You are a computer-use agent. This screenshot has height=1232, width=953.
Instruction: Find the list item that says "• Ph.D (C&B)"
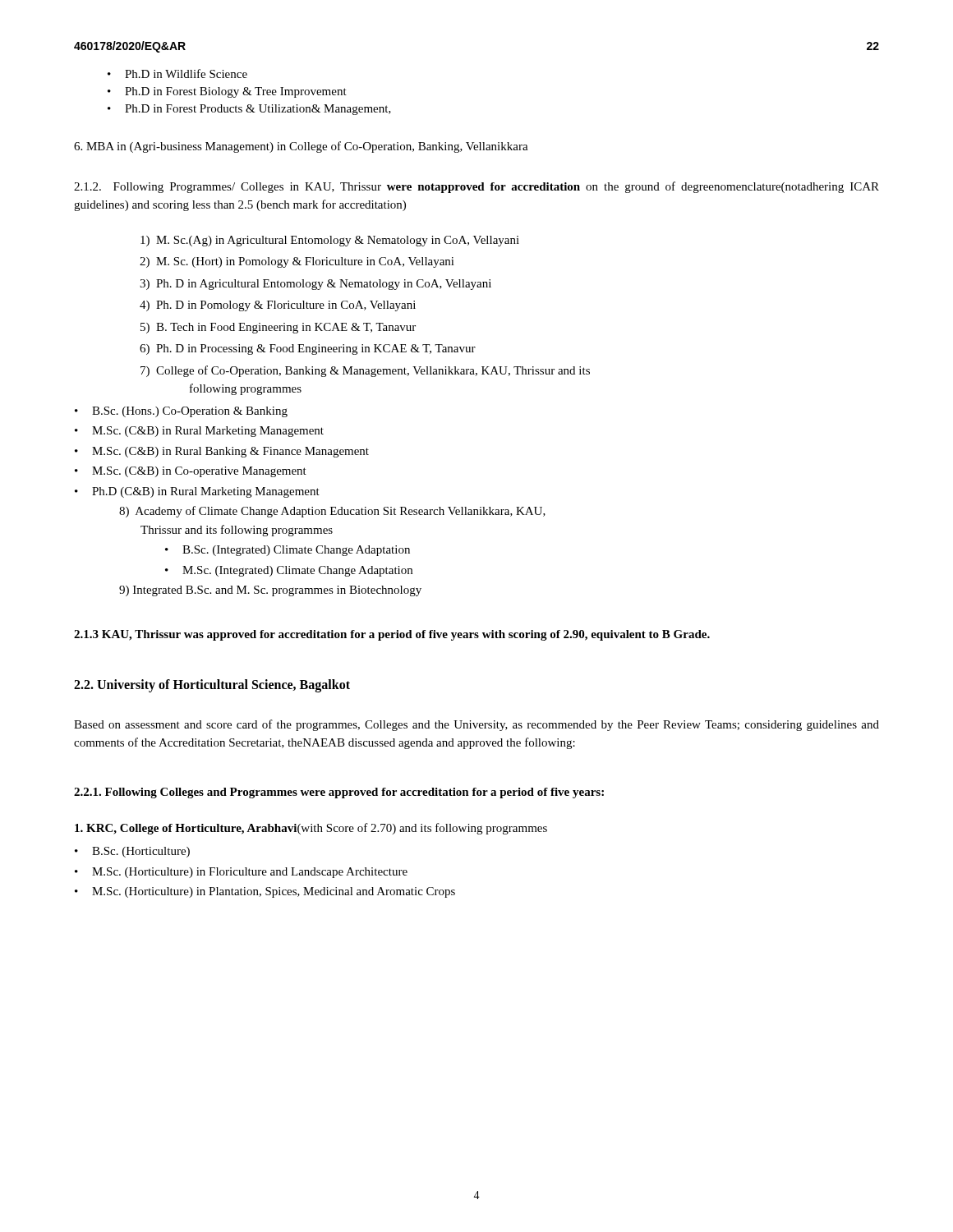coord(197,491)
